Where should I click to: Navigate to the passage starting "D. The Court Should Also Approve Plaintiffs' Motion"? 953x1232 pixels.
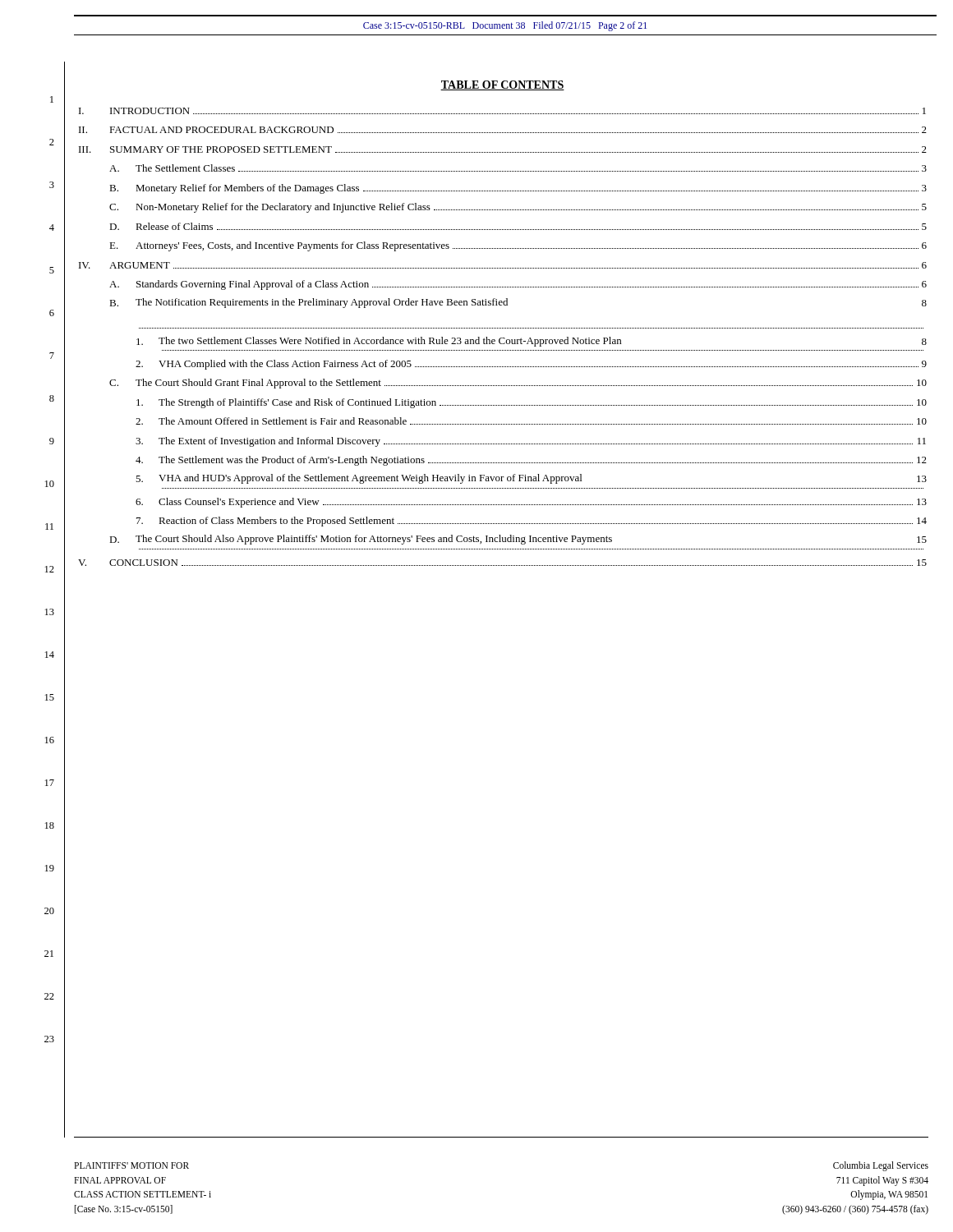(x=518, y=540)
